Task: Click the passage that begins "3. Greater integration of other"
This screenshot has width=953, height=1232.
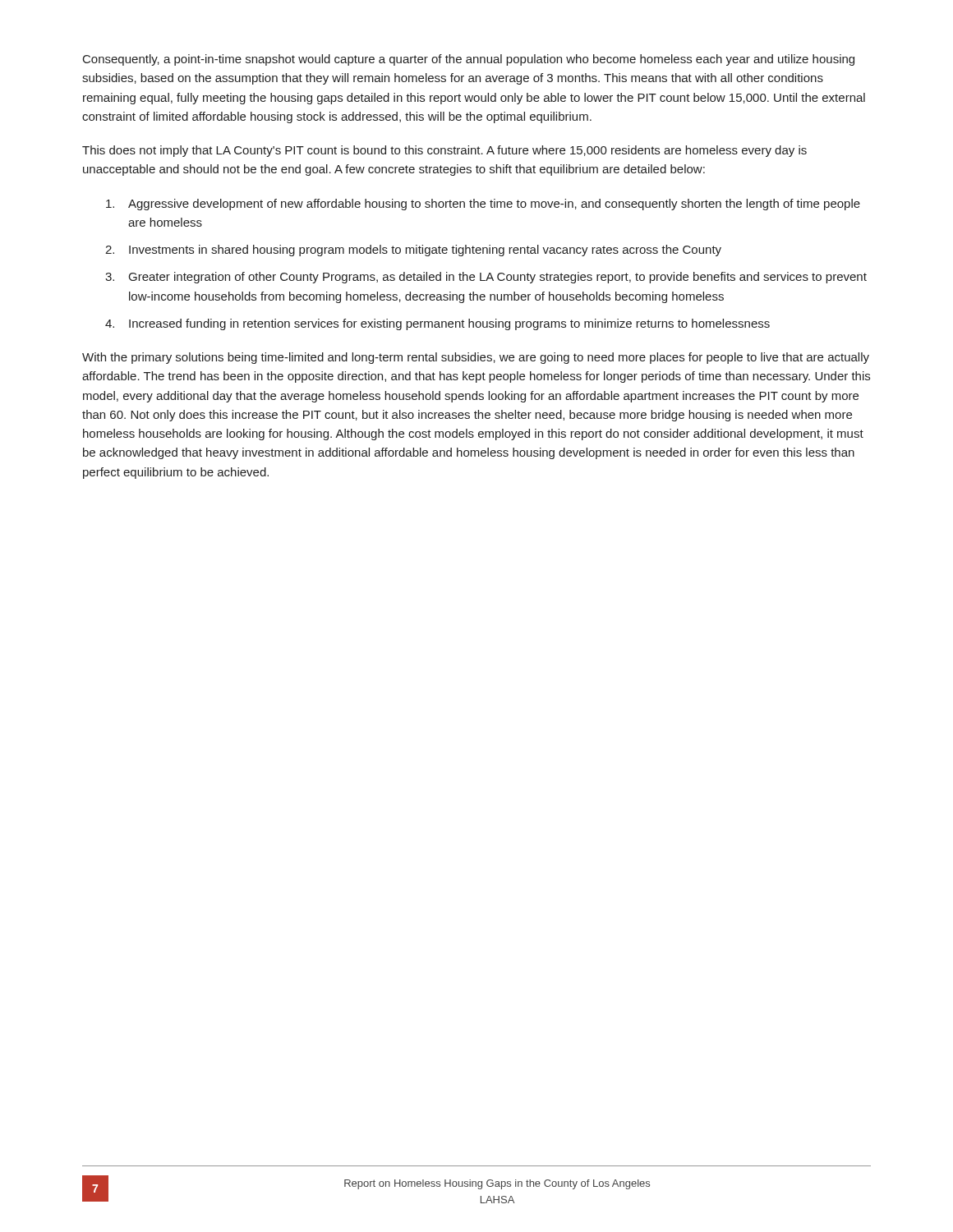Action: 476,286
